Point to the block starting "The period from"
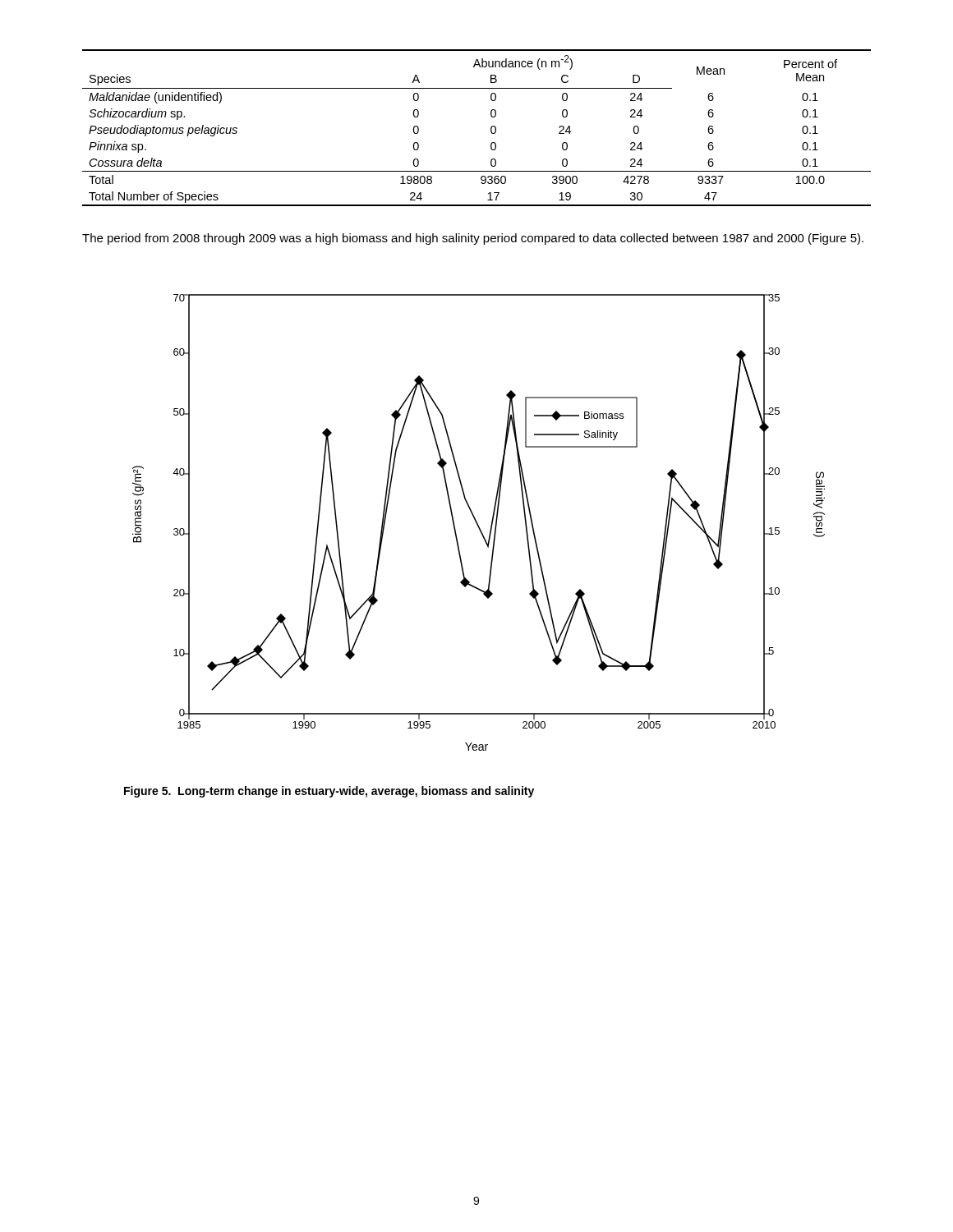 pyautogui.click(x=473, y=238)
